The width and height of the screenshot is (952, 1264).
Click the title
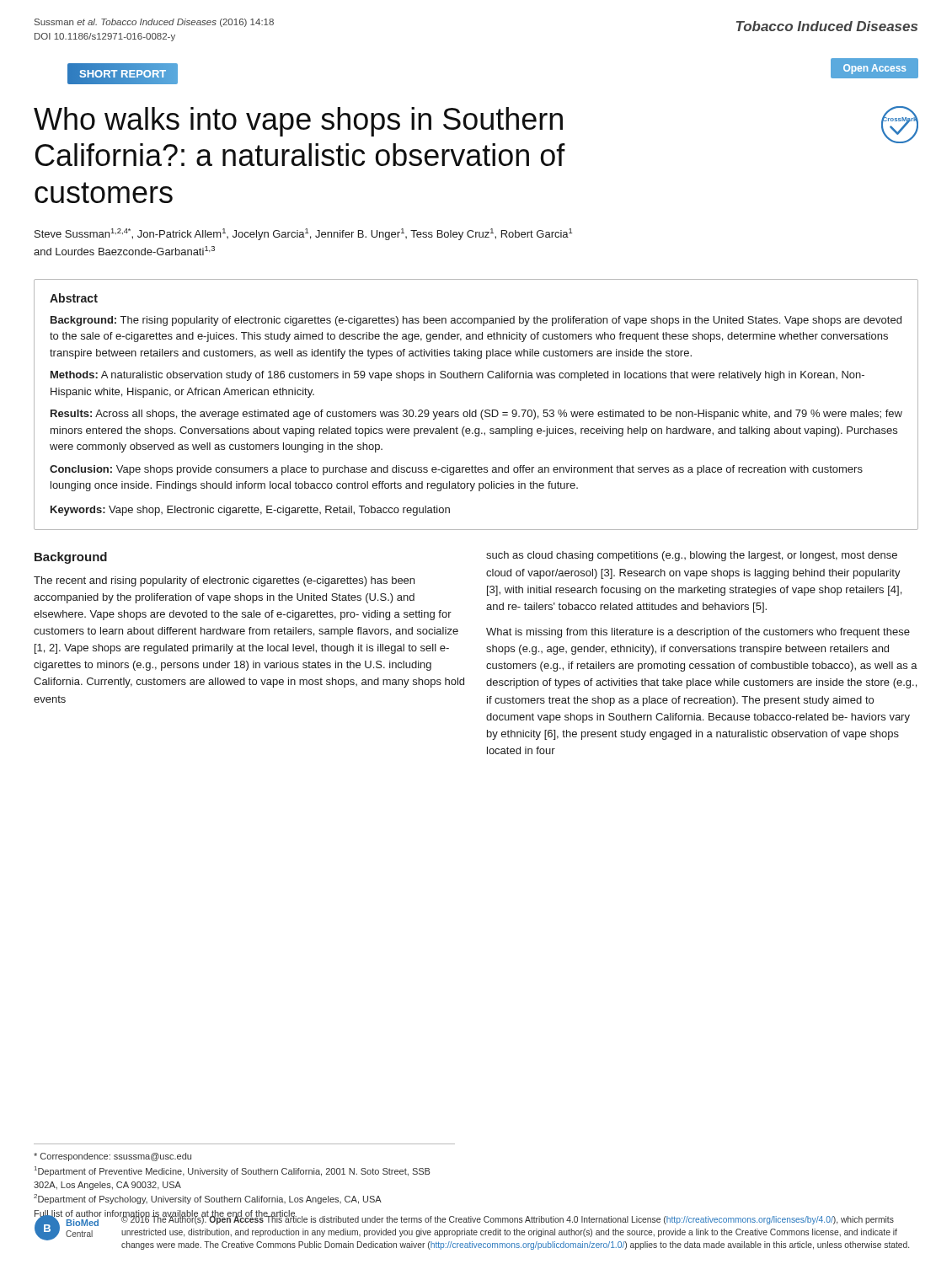pos(299,156)
